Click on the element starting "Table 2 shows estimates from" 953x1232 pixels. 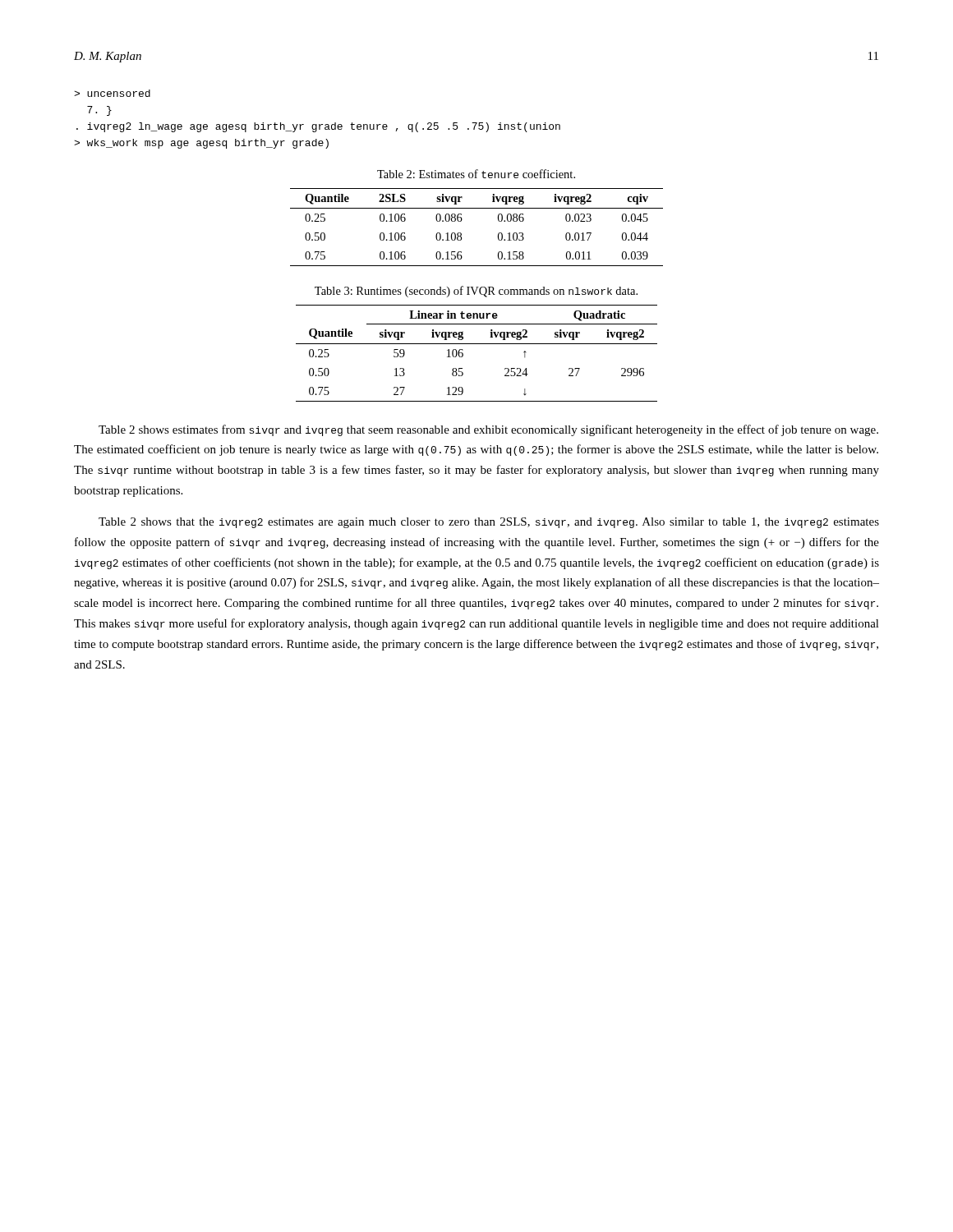click(476, 547)
